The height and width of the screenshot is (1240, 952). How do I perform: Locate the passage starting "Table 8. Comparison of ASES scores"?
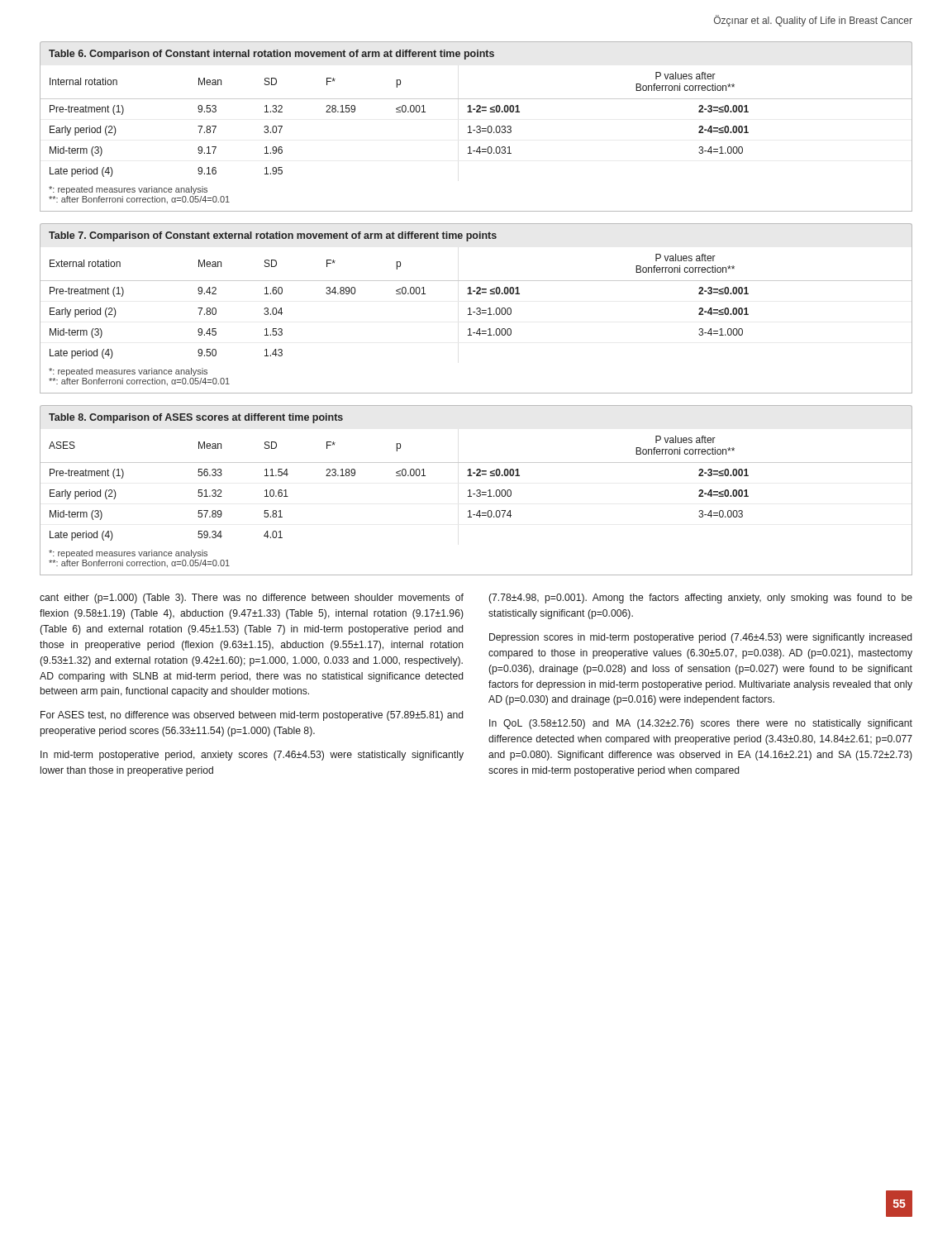(196, 417)
